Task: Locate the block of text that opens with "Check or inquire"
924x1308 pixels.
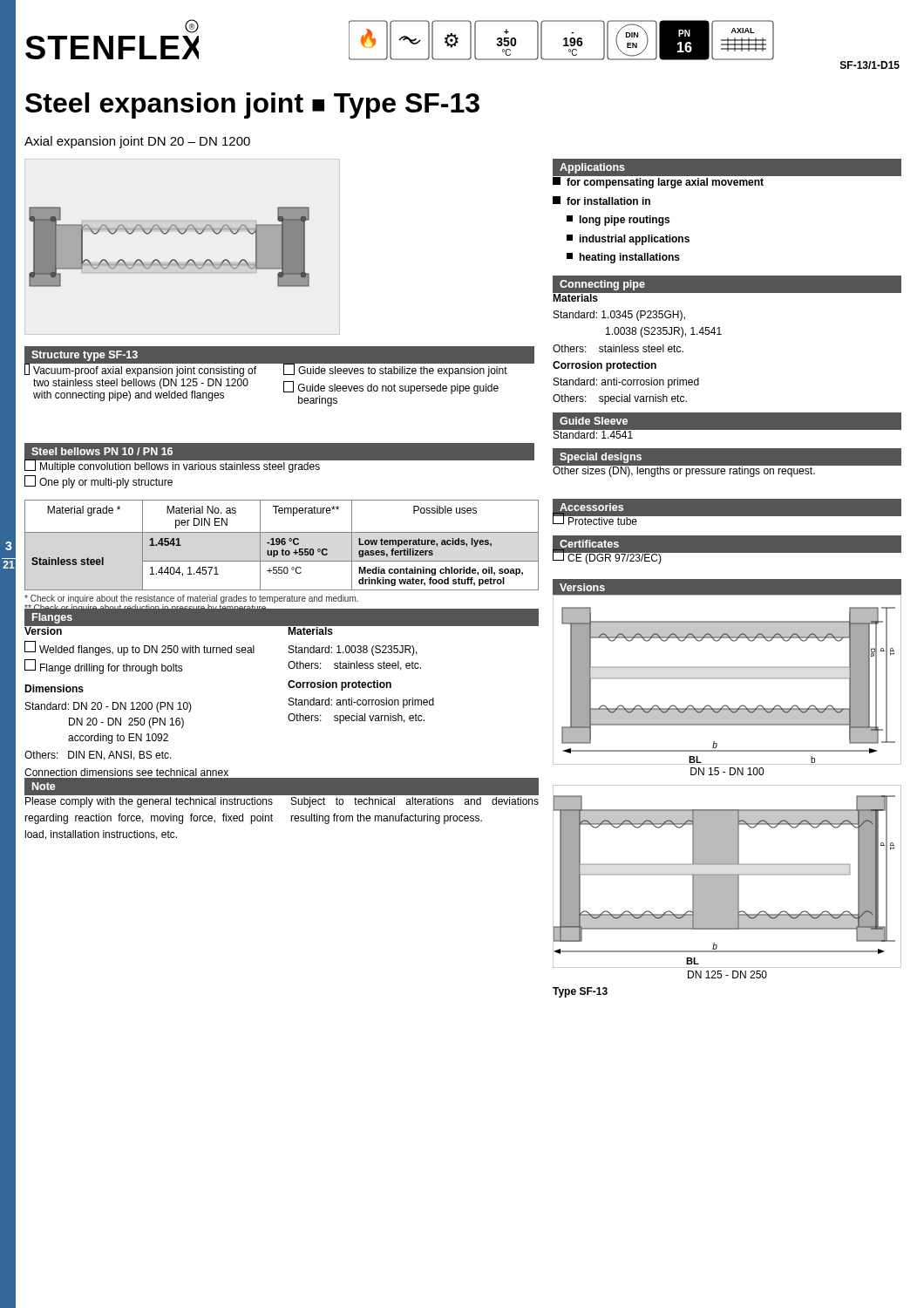Action: pos(192,603)
